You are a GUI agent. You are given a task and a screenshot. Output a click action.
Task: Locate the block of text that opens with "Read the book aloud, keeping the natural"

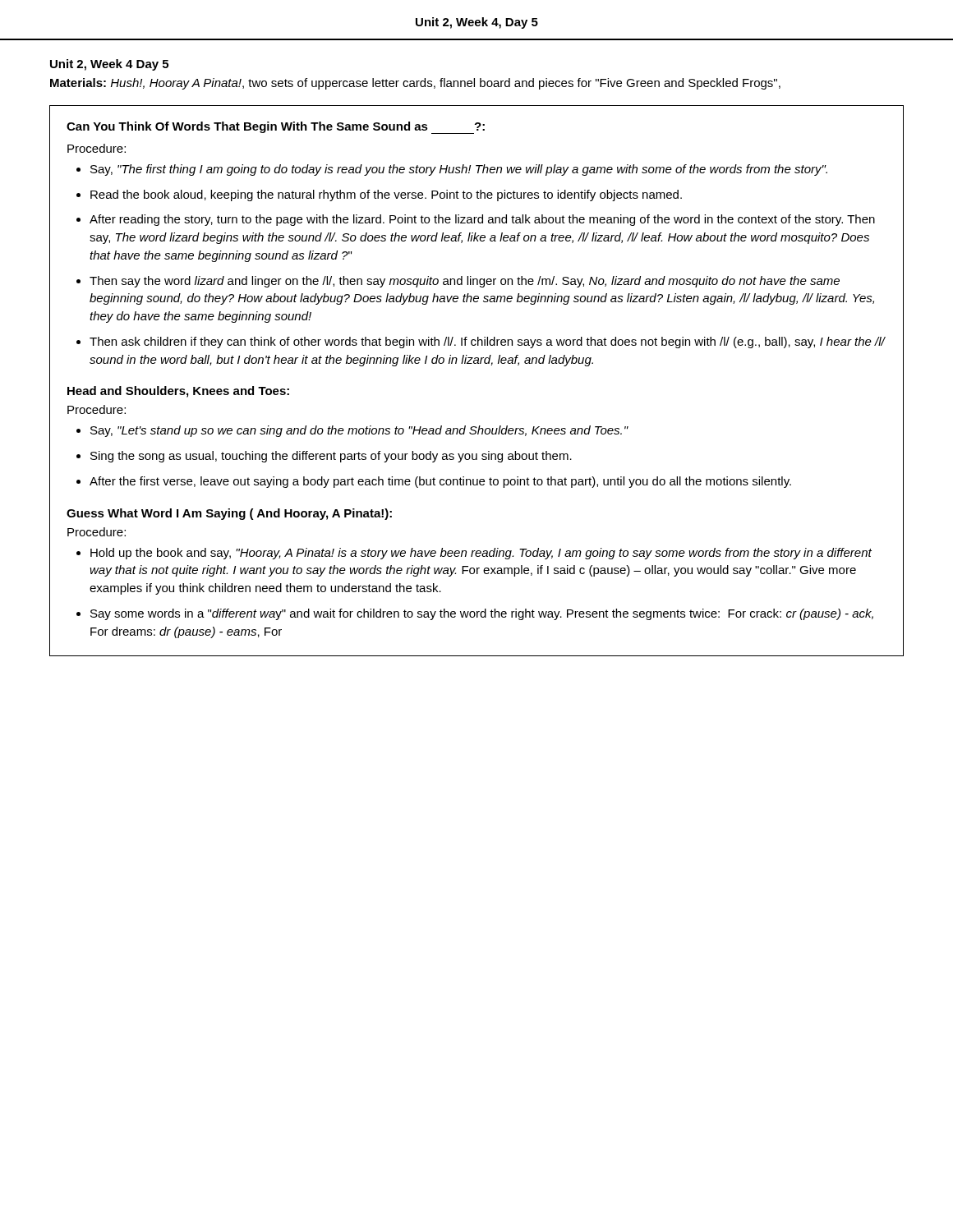(x=386, y=194)
